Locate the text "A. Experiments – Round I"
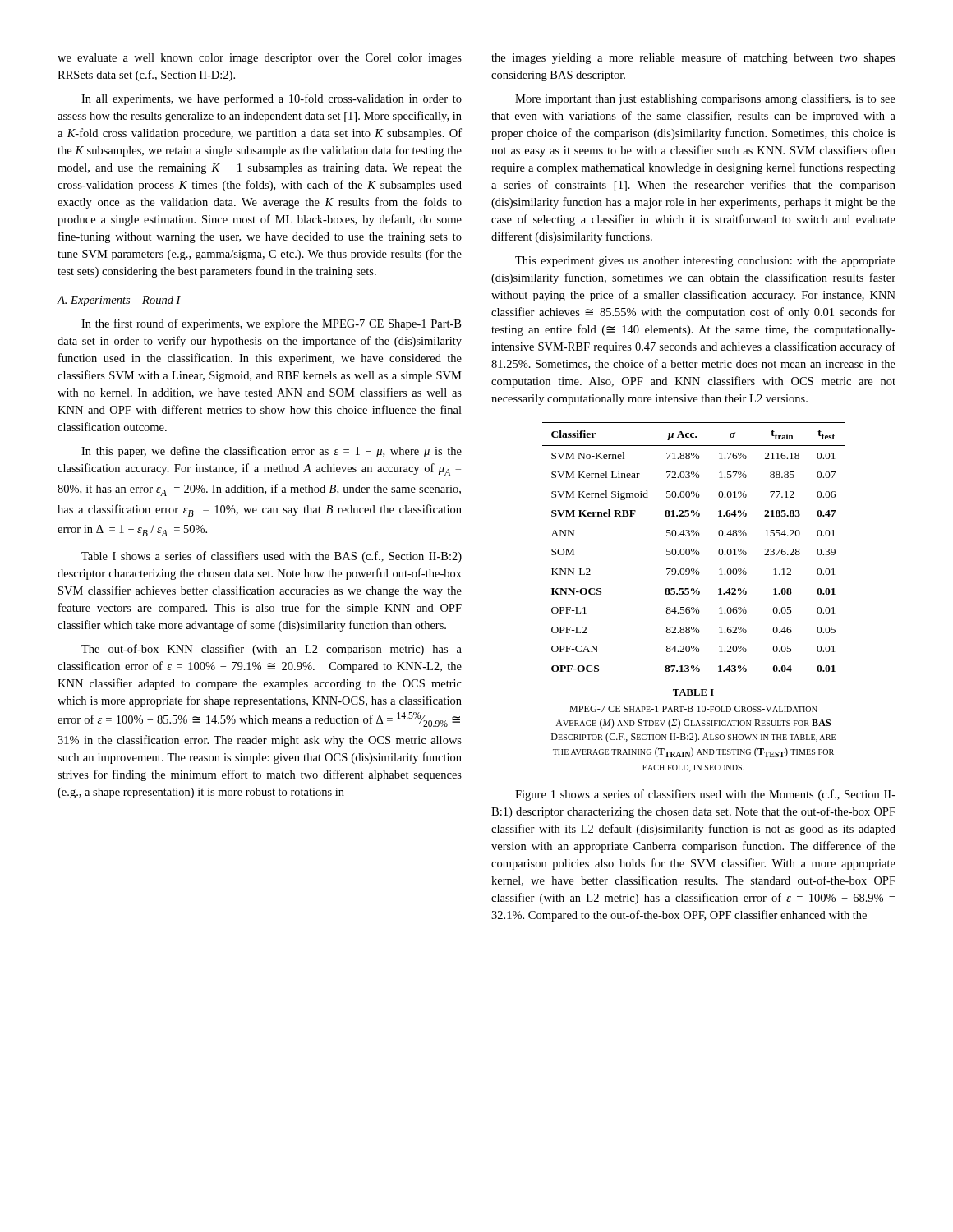The height and width of the screenshot is (1232, 953). pyautogui.click(x=119, y=301)
